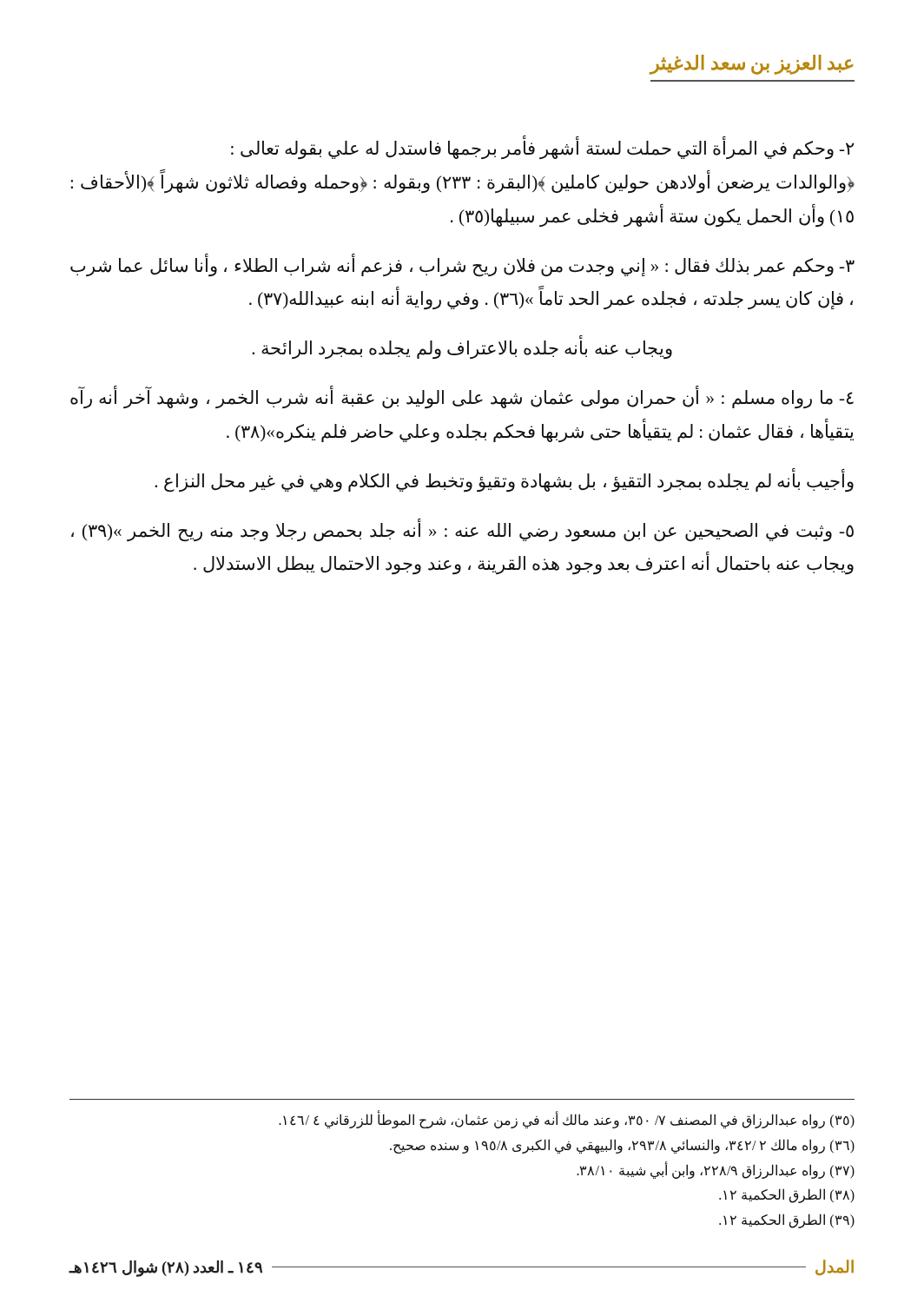Image resolution: width=924 pixels, height=1303 pixels.
Task: Click the passage that begins "٢- وحكم في المرأة التي"
Action: (x=462, y=182)
